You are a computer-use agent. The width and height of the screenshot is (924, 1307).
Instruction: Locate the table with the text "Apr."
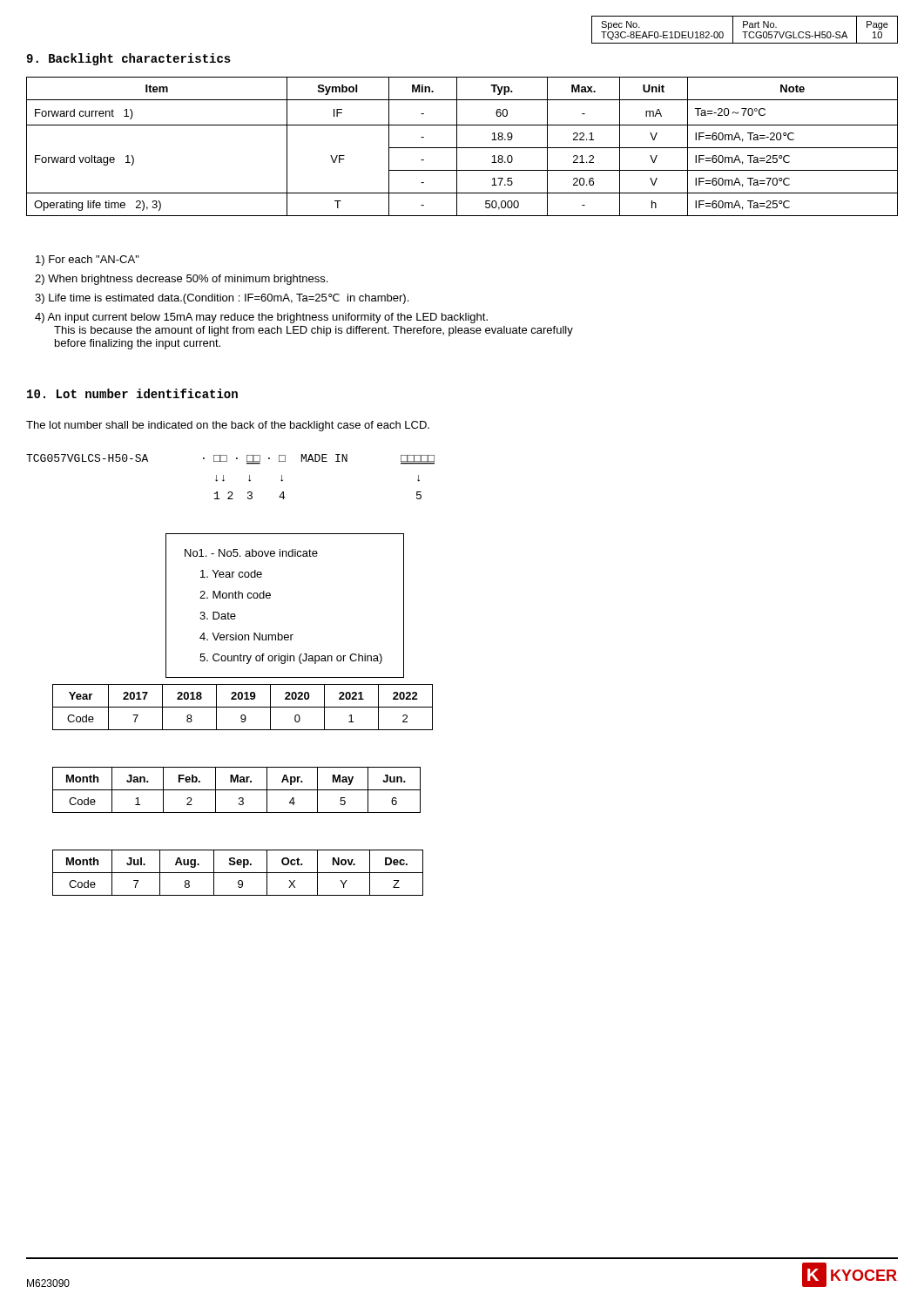tap(236, 790)
